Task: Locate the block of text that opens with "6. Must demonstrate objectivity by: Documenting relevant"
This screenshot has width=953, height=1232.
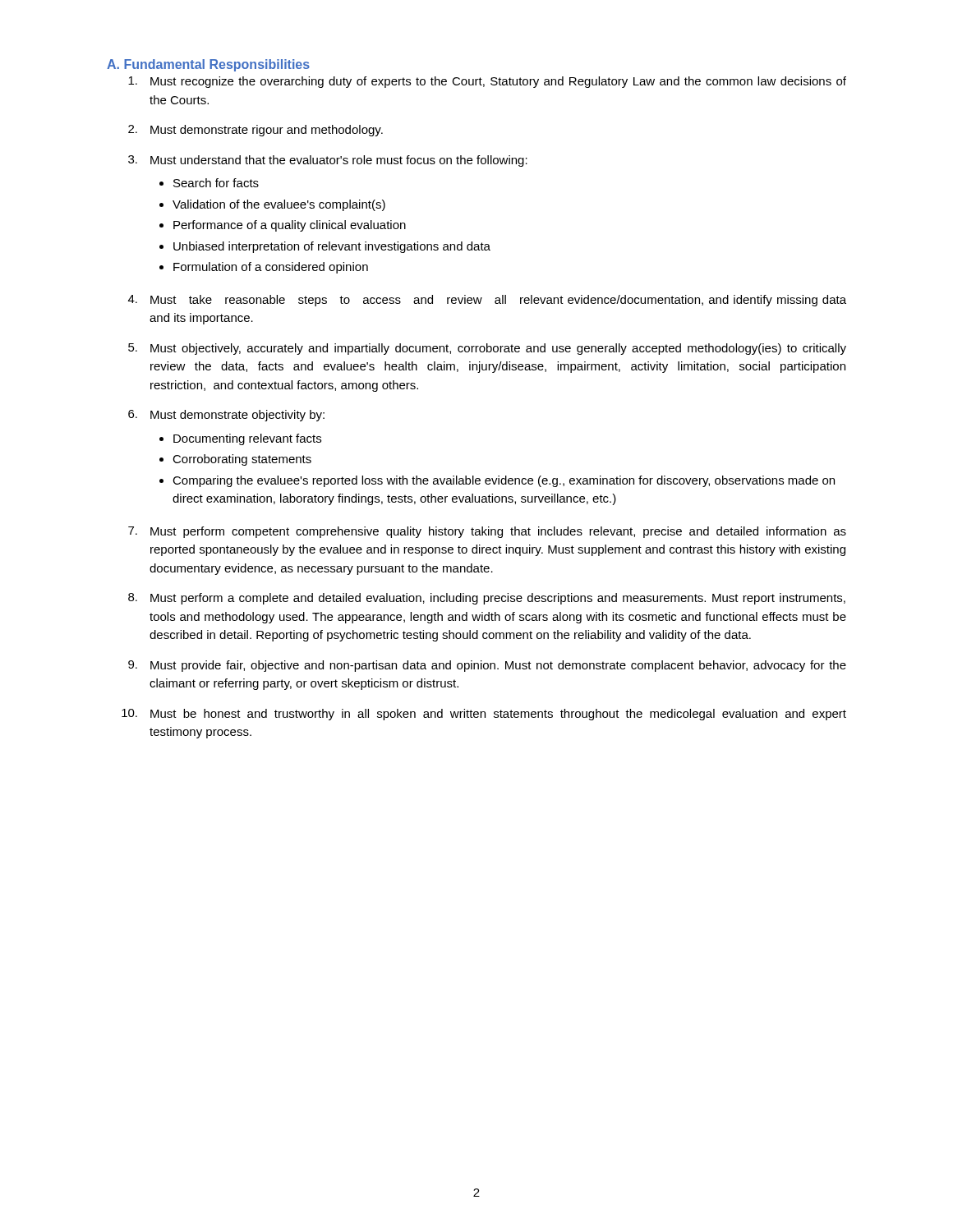Action: [226, 416]
